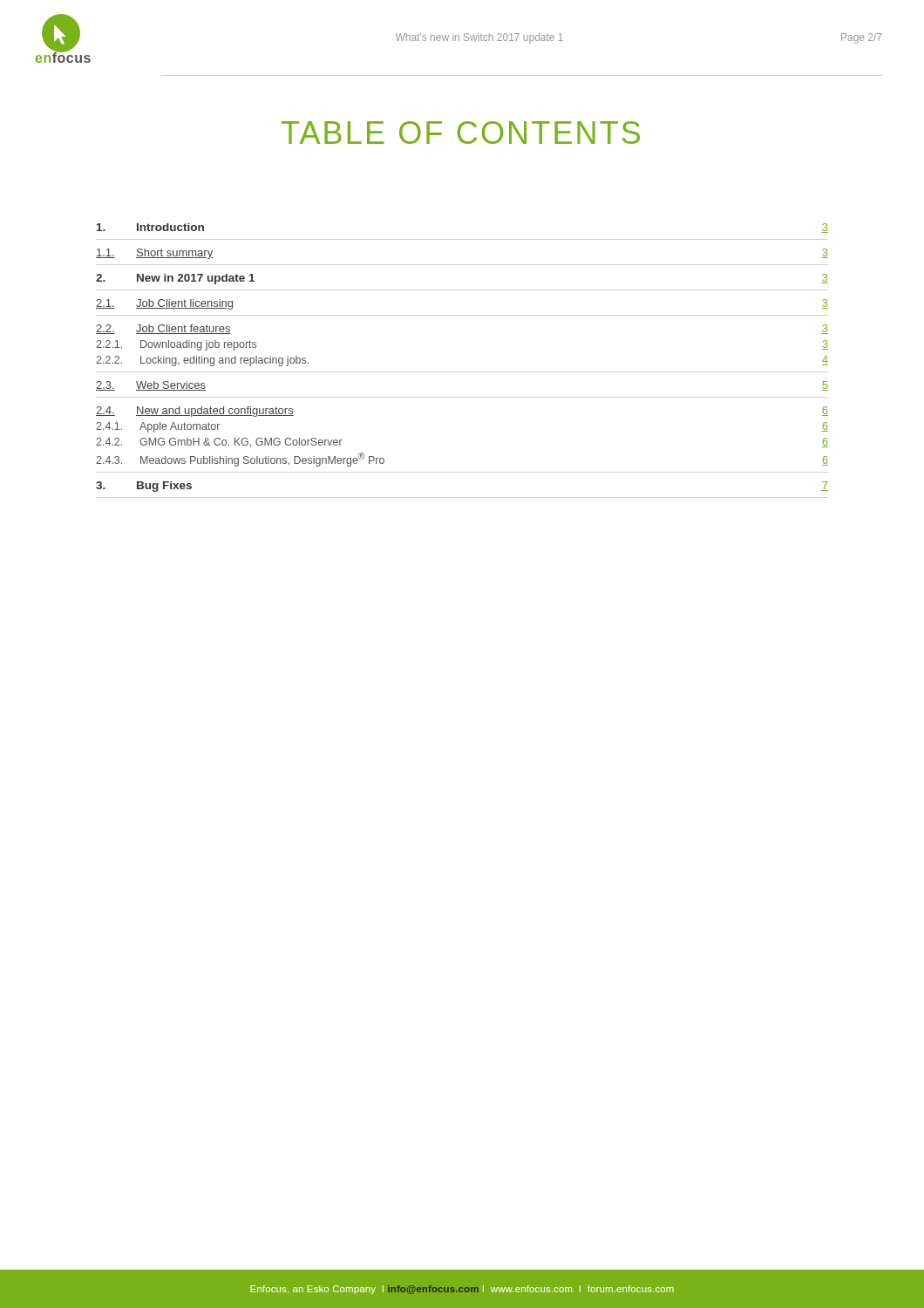Navigate to the text starting "2.2. Job Client features 3"
Image resolution: width=924 pixels, height=1308 pixels.
pos(107,330)
